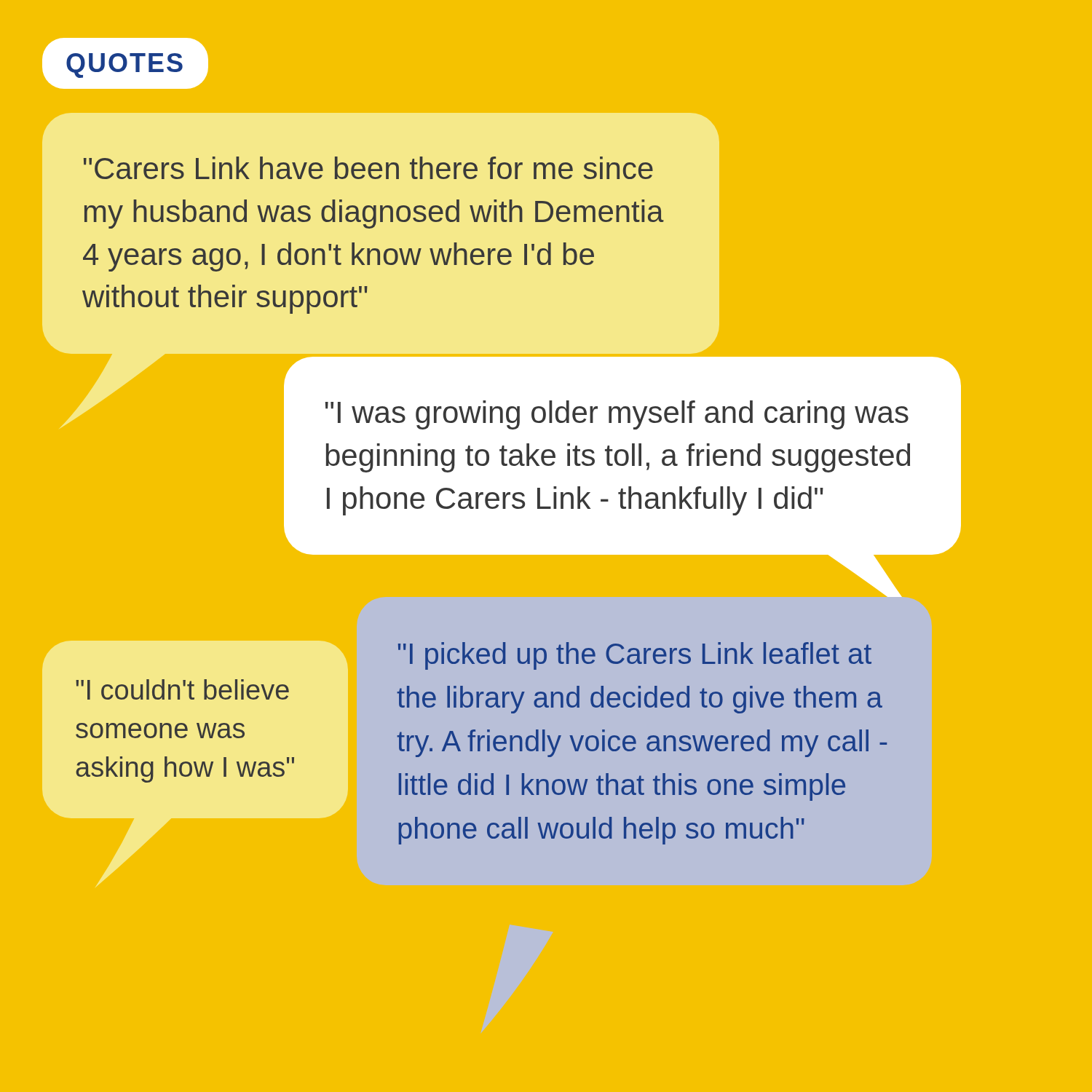Where is the passage that starts ""I was growing older myself"?
The height and width of the screenshot is (1092, 1092).
pos(622,456)
